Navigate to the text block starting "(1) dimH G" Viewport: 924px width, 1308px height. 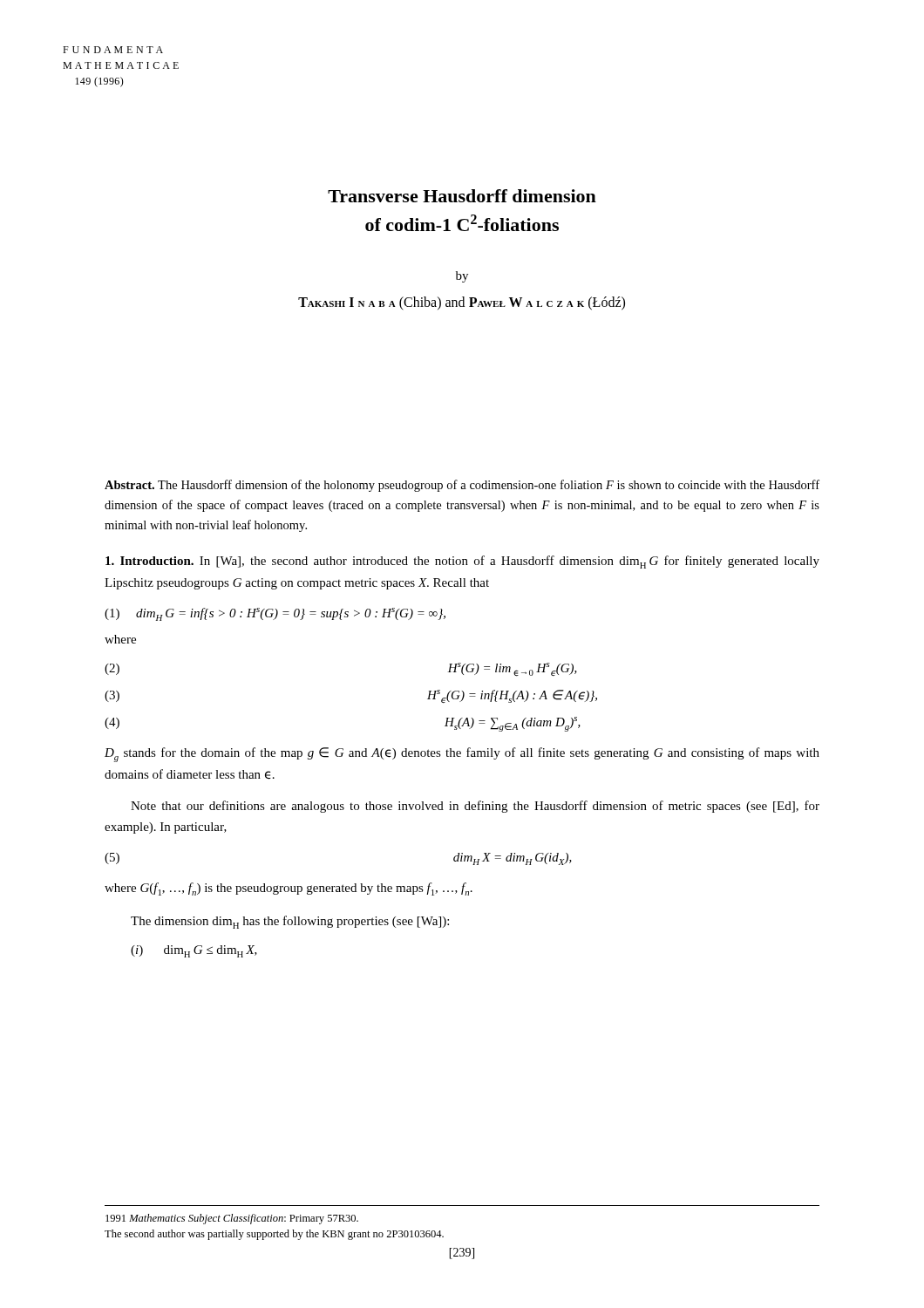click(x=275, y=614)
